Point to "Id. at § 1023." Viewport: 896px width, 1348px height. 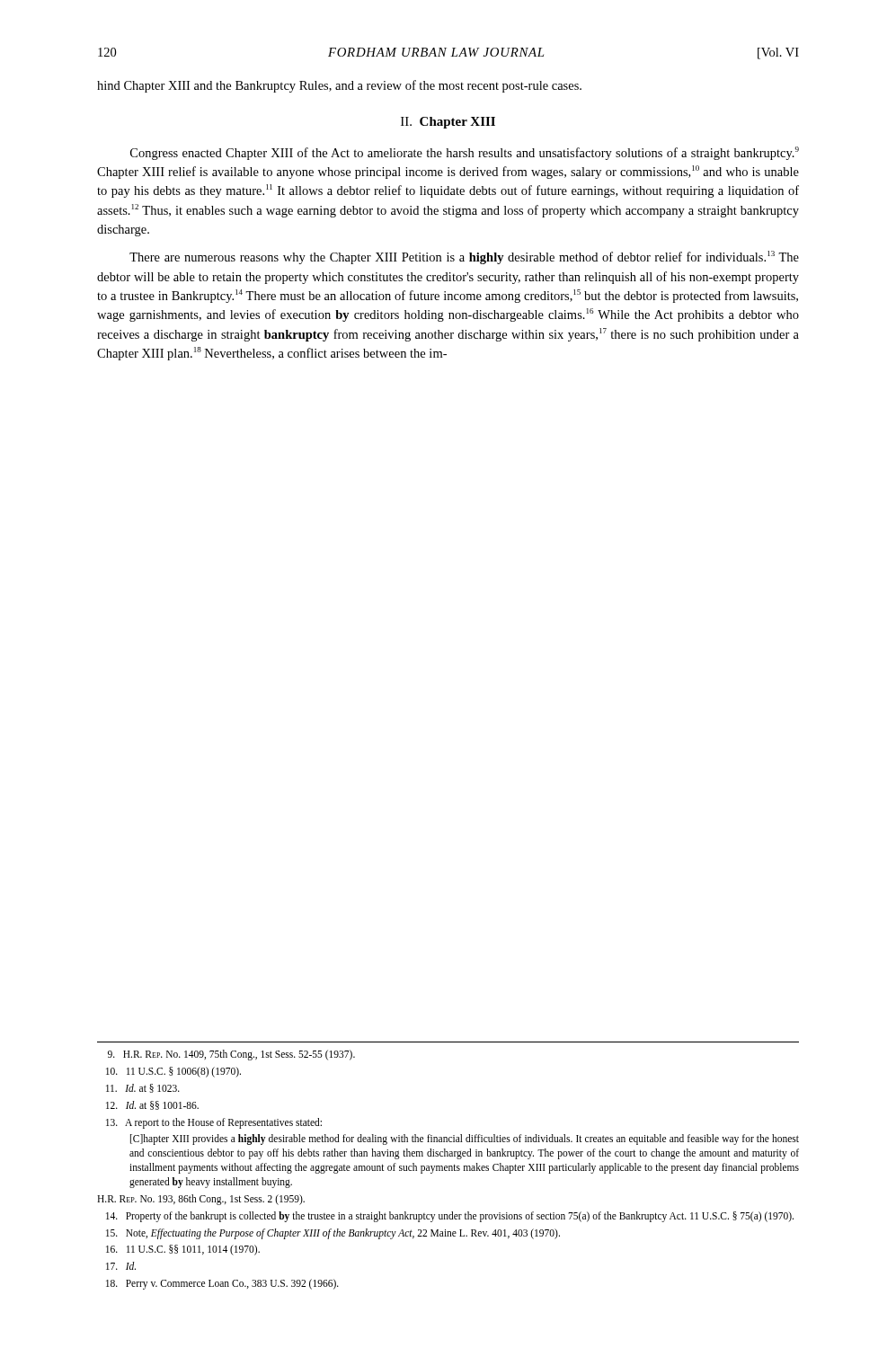pyautogui.click(x=138, y=1088)
